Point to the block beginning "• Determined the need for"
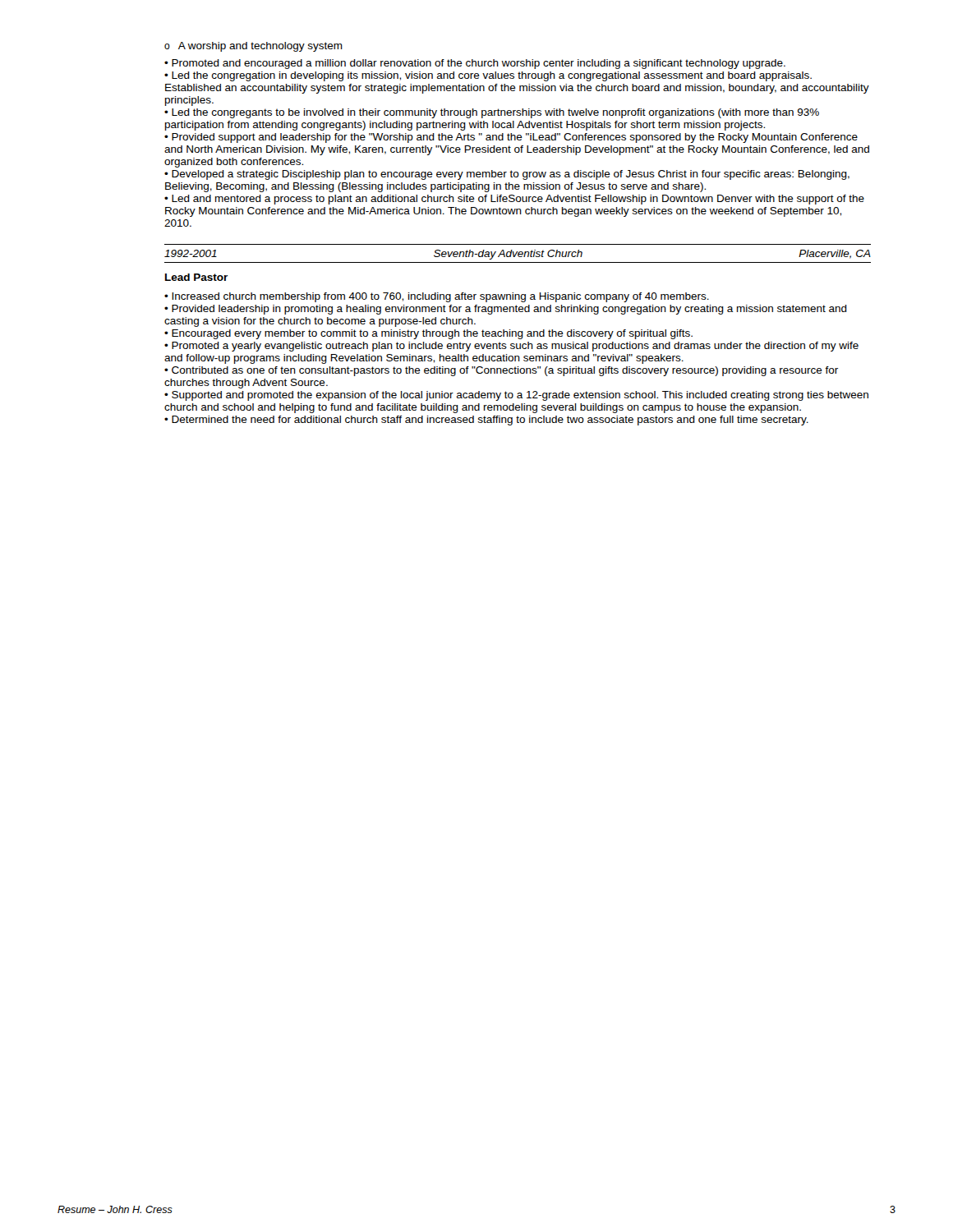953x1232 pixels. [518, 419]
